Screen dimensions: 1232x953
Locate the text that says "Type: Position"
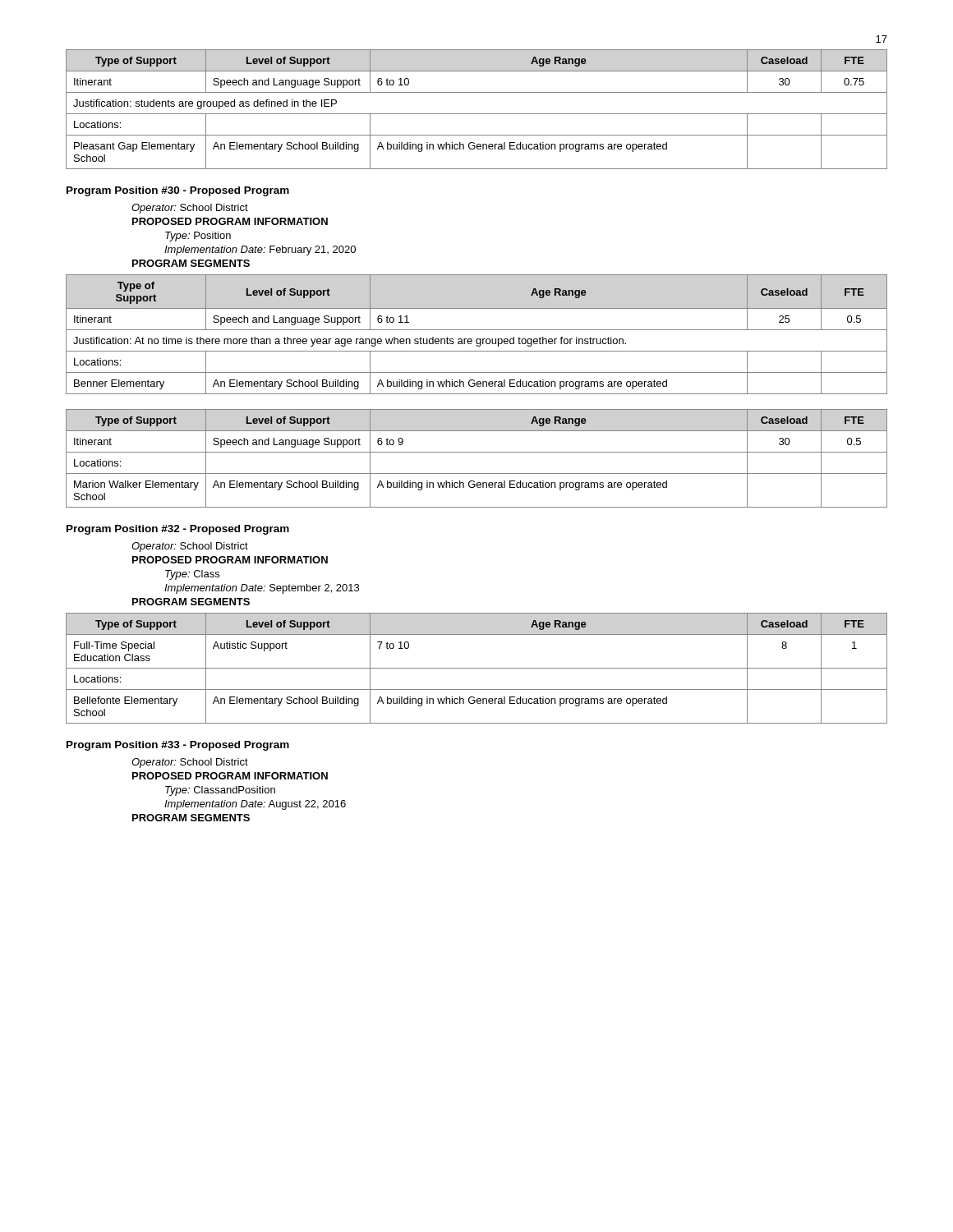(198, 235)
